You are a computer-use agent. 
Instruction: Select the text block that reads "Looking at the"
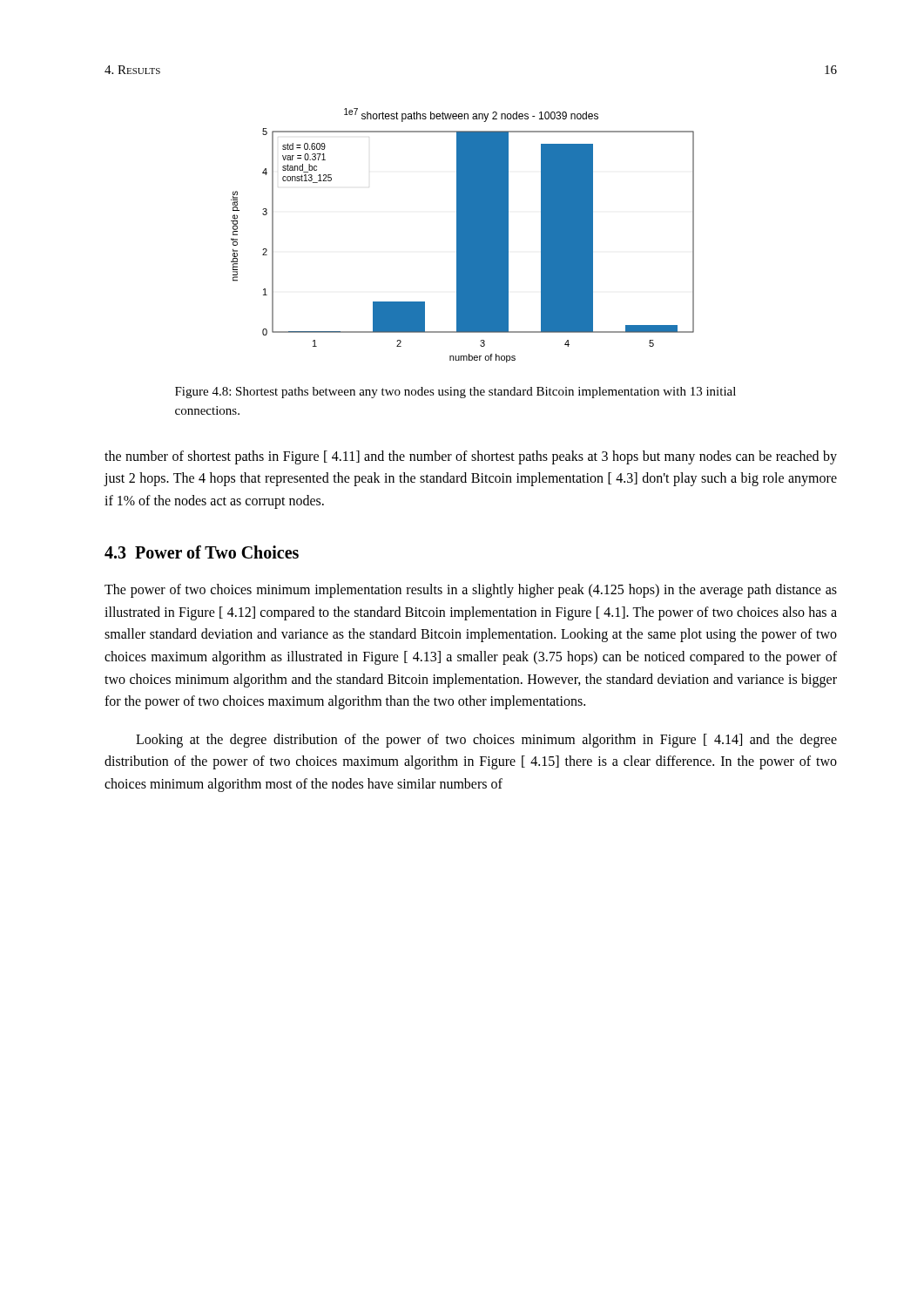pyautogui.click(x=471, y=762)
